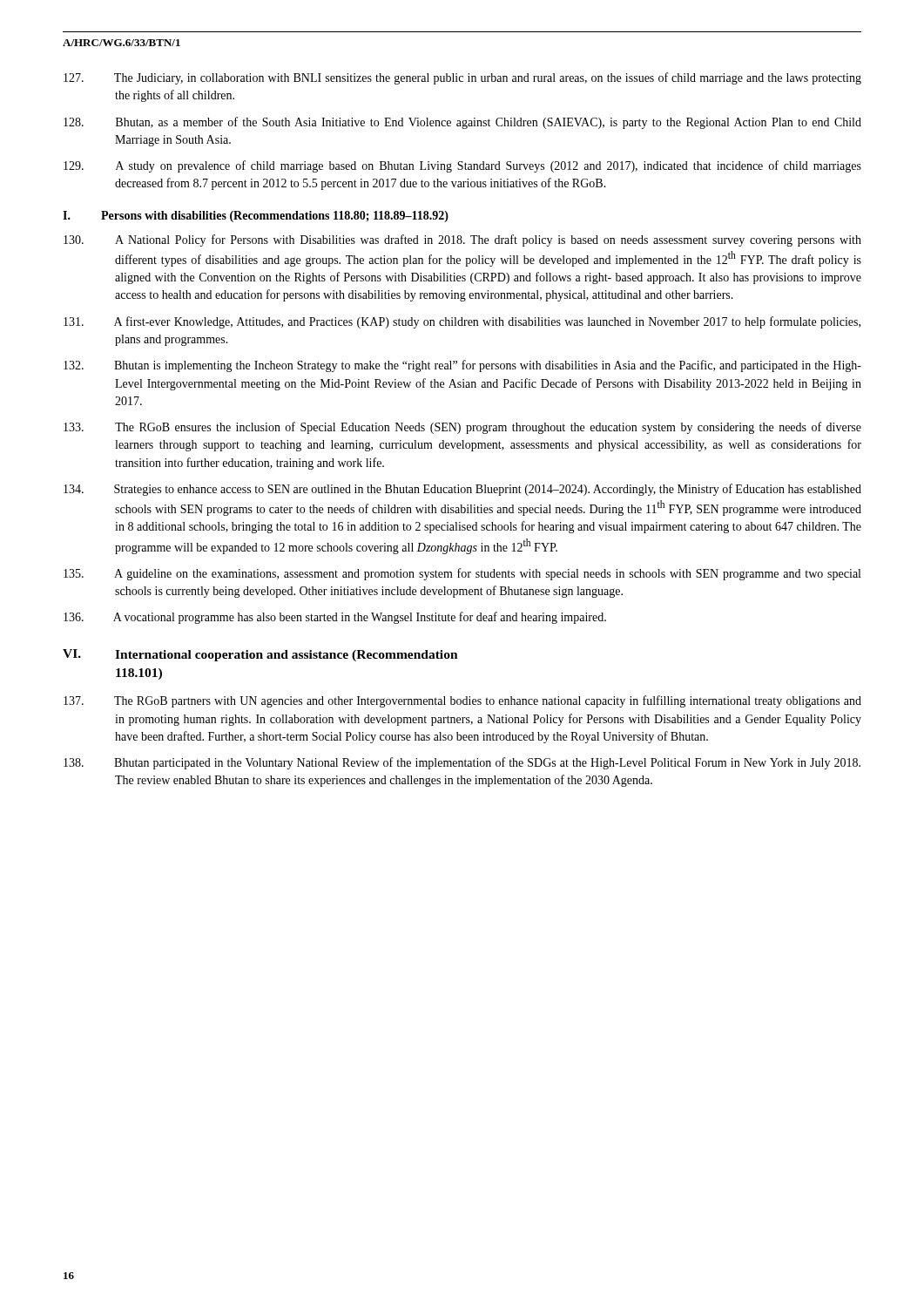Navigate to the block starting "Bhutan participated in the Voluntary National Review of"
Image resolution: width=924 pixels, height=1307 pixels.
coord(462,771)
